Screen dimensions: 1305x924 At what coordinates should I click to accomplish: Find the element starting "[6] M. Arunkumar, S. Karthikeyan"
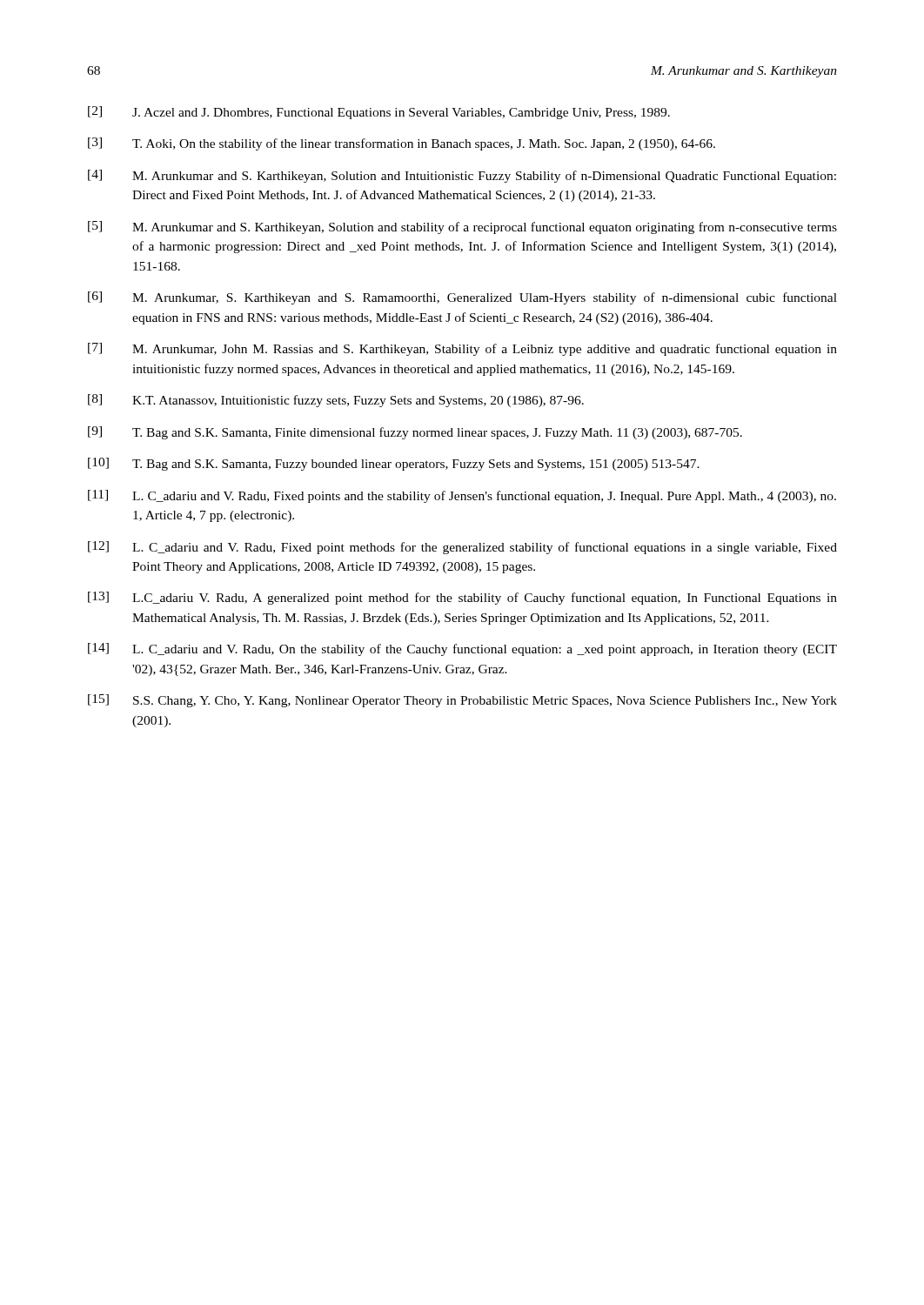(x=462, y=308)
